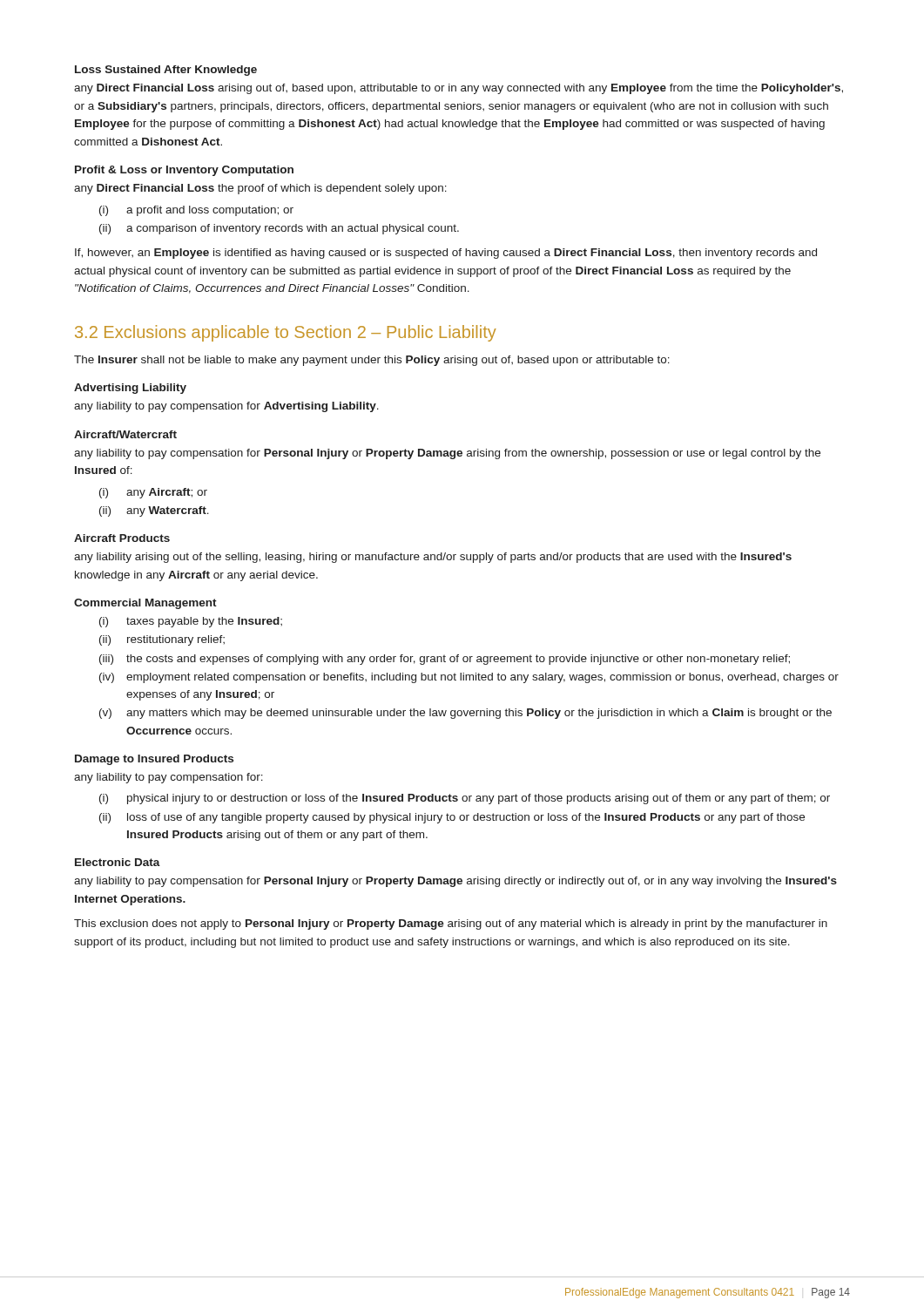The height and width of the screenshot is (1307, 924).
Task: Click on the list item containing "(i) any Aircraft; or"
Action: [x=153, y=493]
